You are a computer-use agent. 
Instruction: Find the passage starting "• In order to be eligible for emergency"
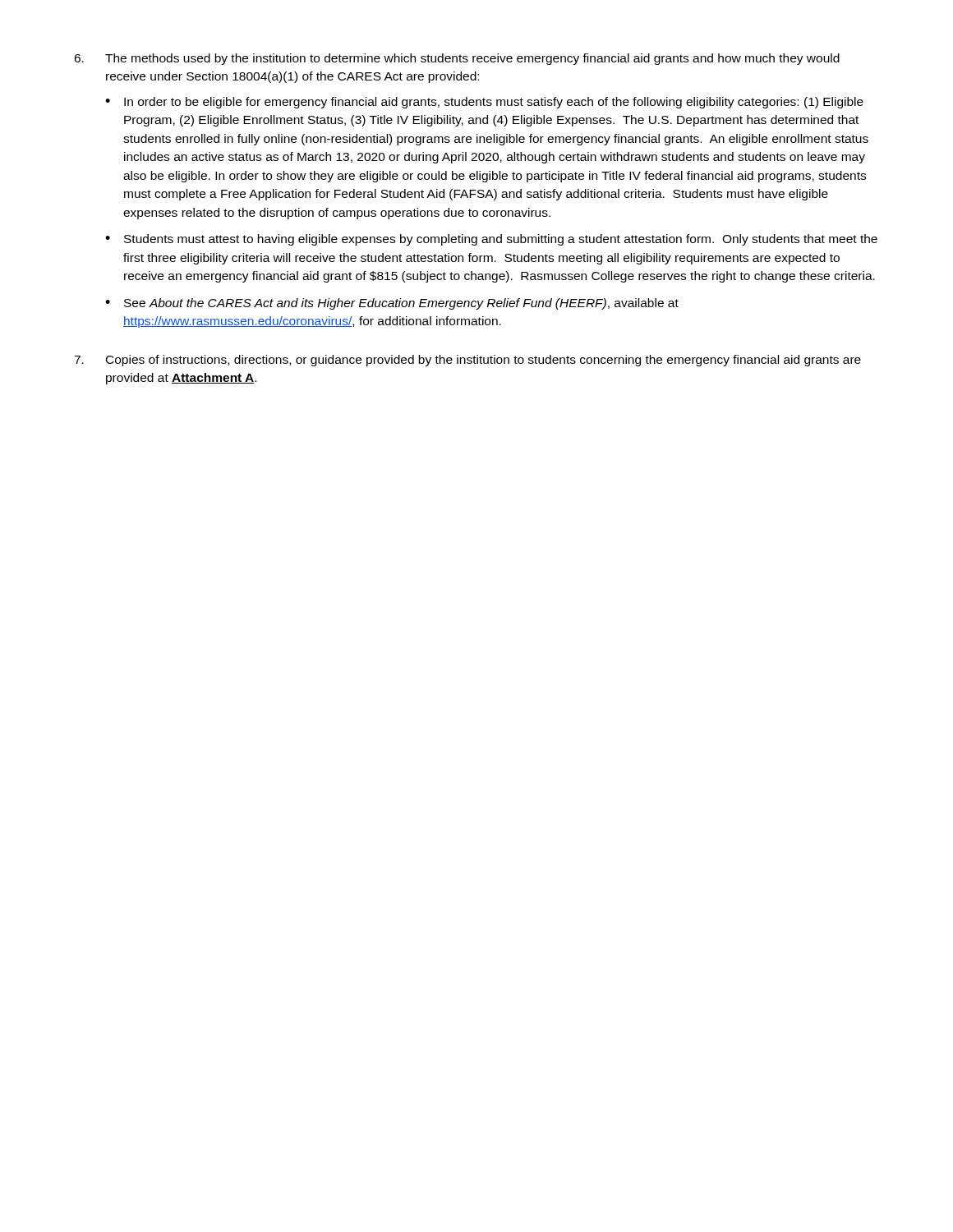pos(492,157)
